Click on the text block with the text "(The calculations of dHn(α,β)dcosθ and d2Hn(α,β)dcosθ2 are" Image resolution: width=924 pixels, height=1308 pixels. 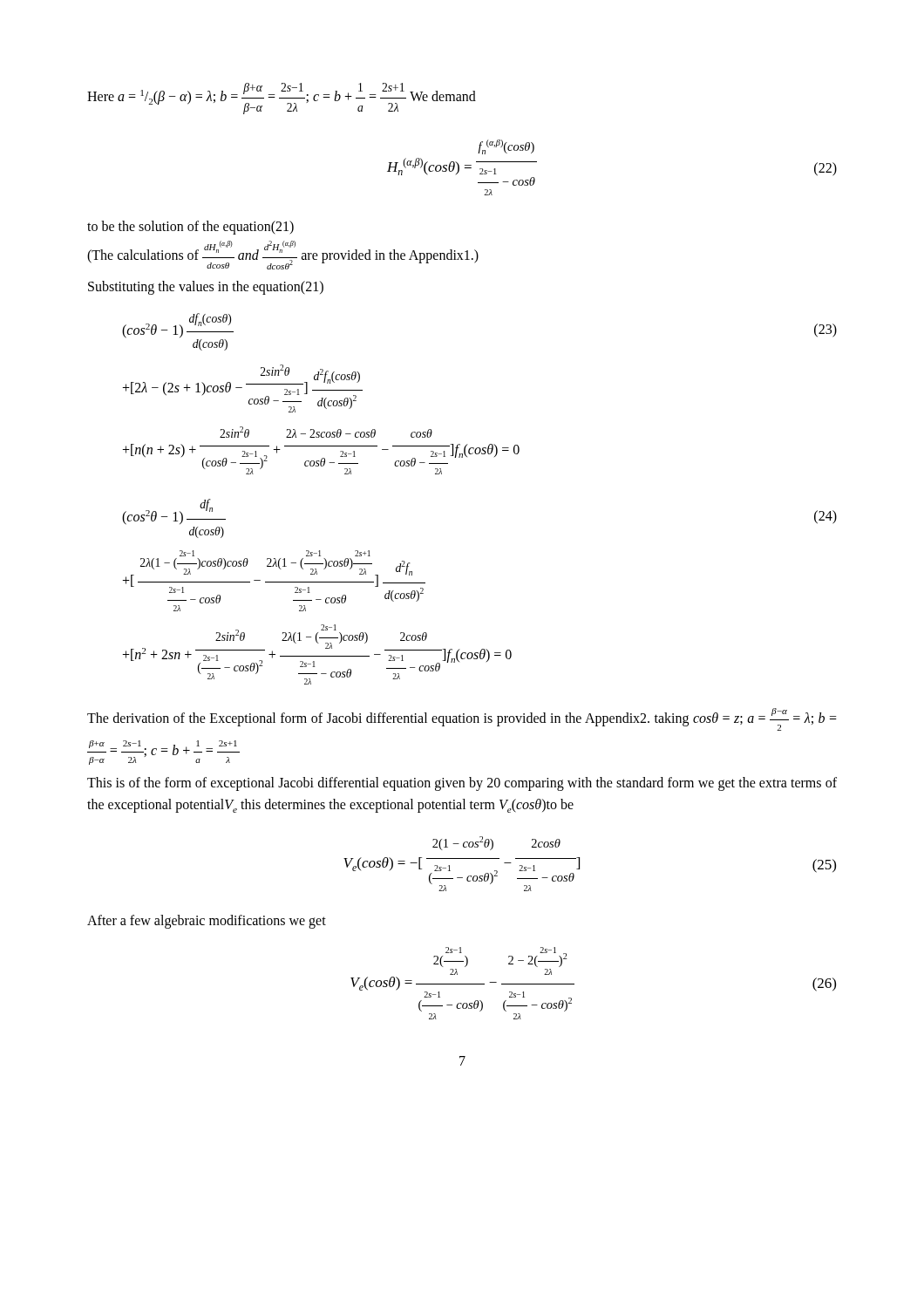point(283,256)
